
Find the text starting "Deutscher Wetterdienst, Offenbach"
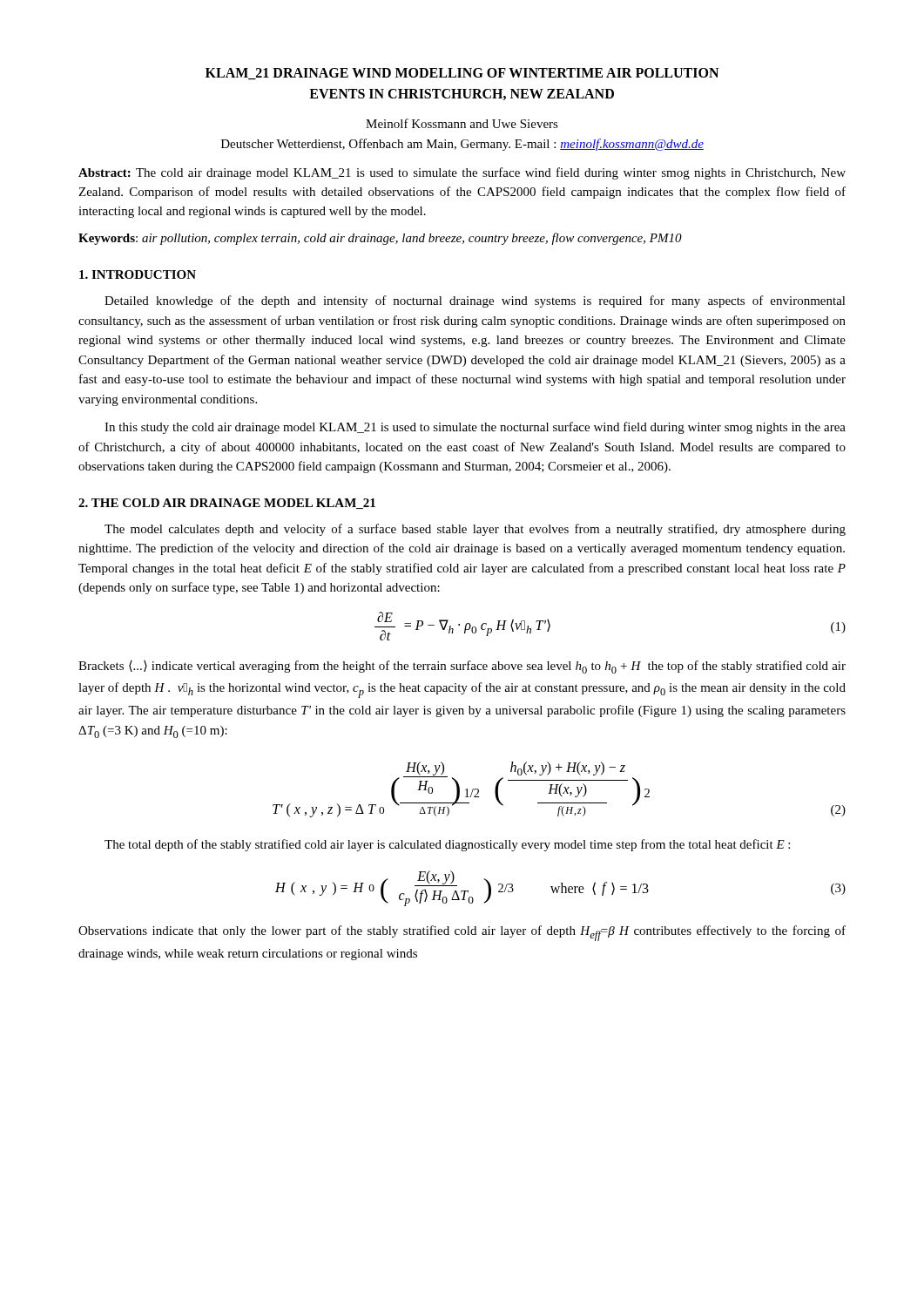pos(462,144)
